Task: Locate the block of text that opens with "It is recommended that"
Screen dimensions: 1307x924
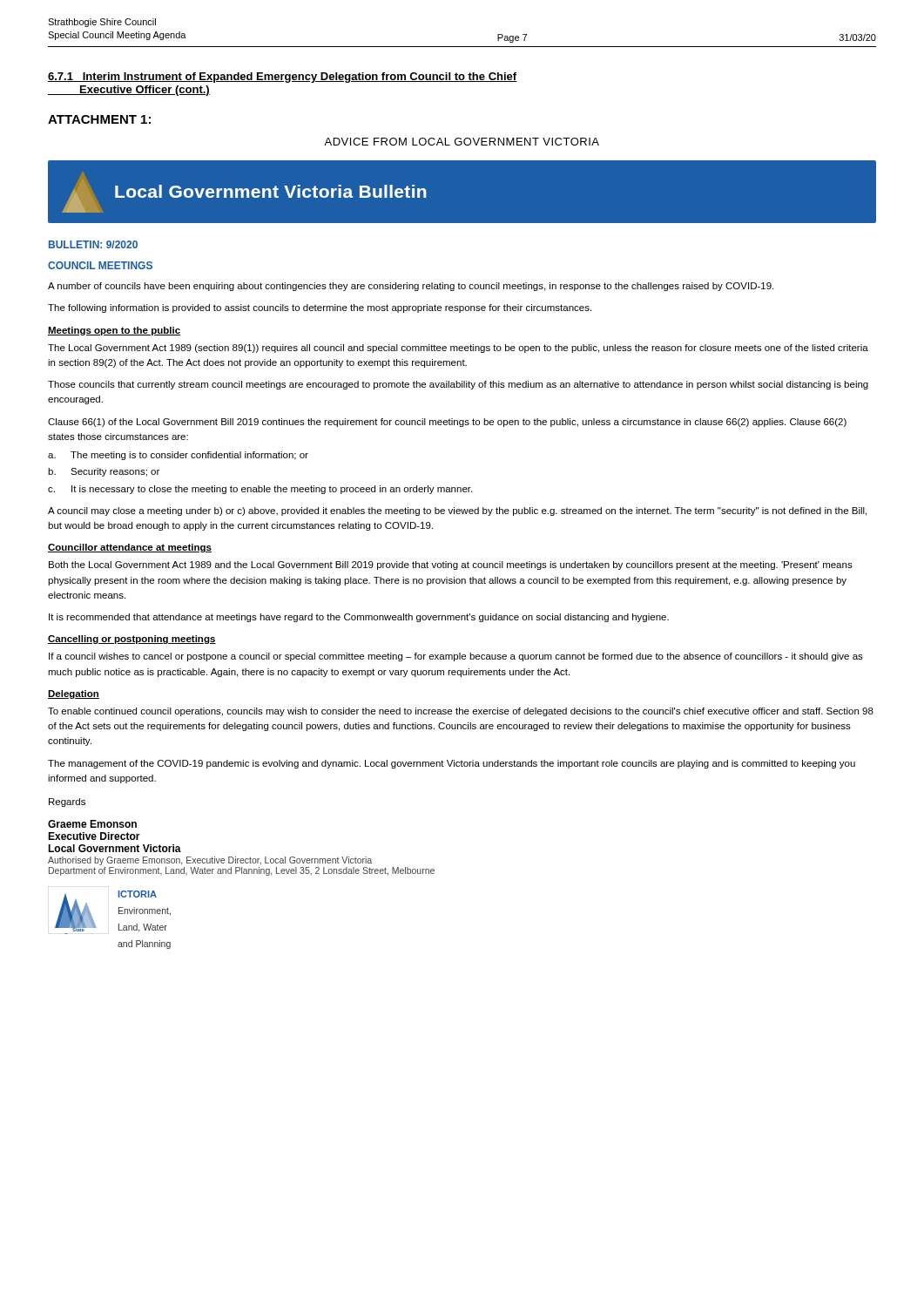Action: point(359,617)
